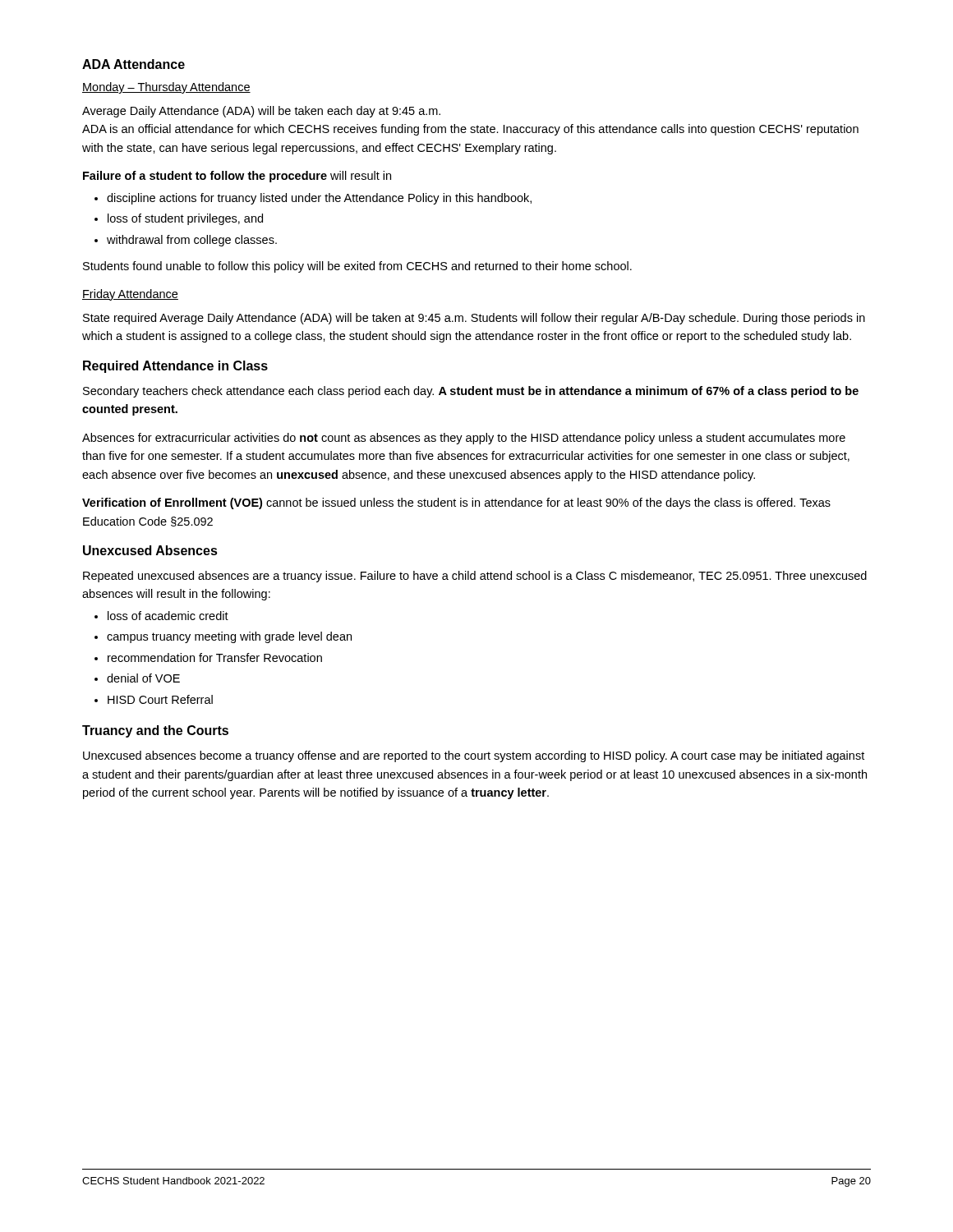953x1232 pixels.
Task: Point to the block beginning "Secondary teachers check attendance each class period"
Action: pyautogui.click(x=470, y=400)
